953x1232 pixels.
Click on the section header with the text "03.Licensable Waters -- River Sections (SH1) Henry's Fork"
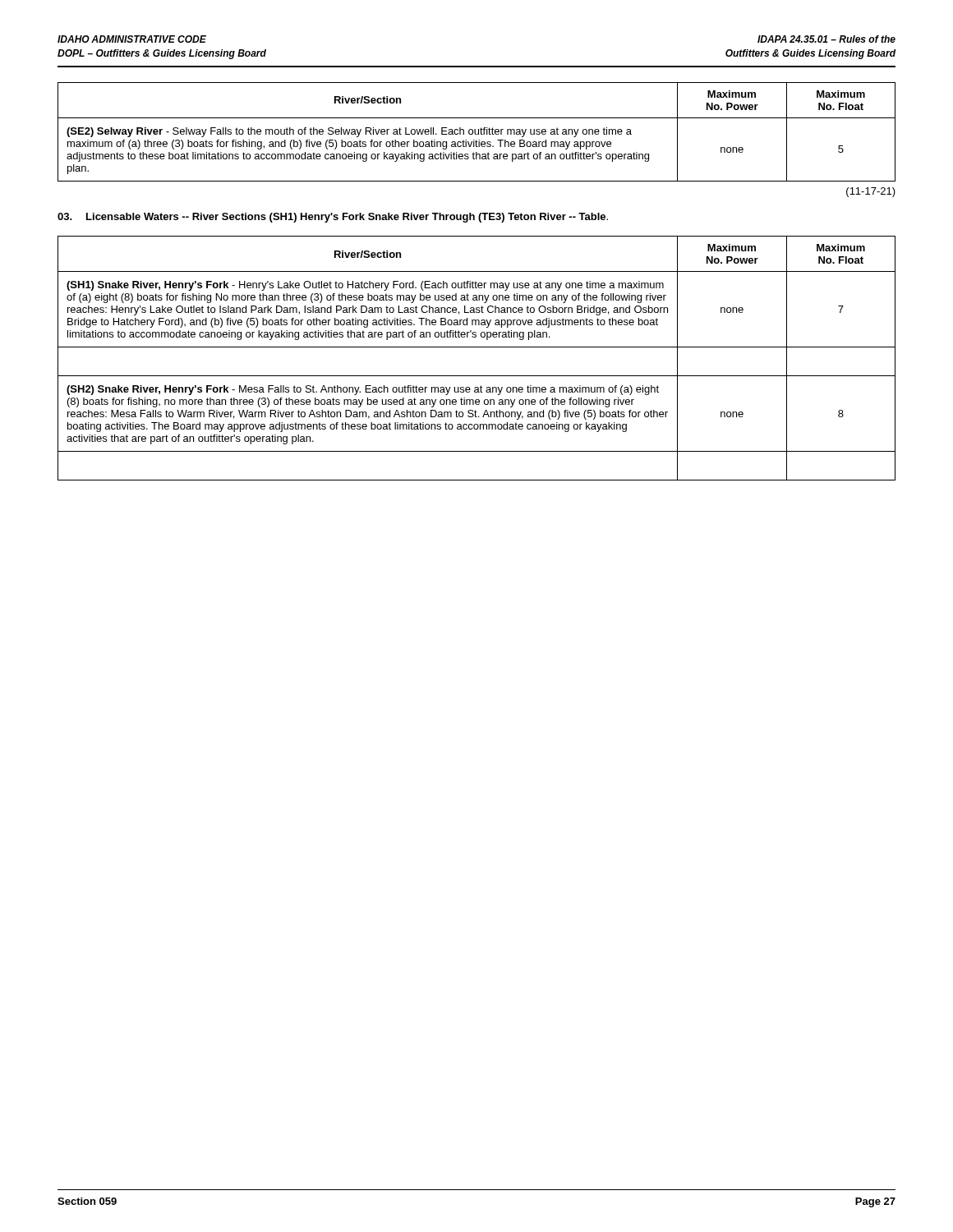point(333,216)
